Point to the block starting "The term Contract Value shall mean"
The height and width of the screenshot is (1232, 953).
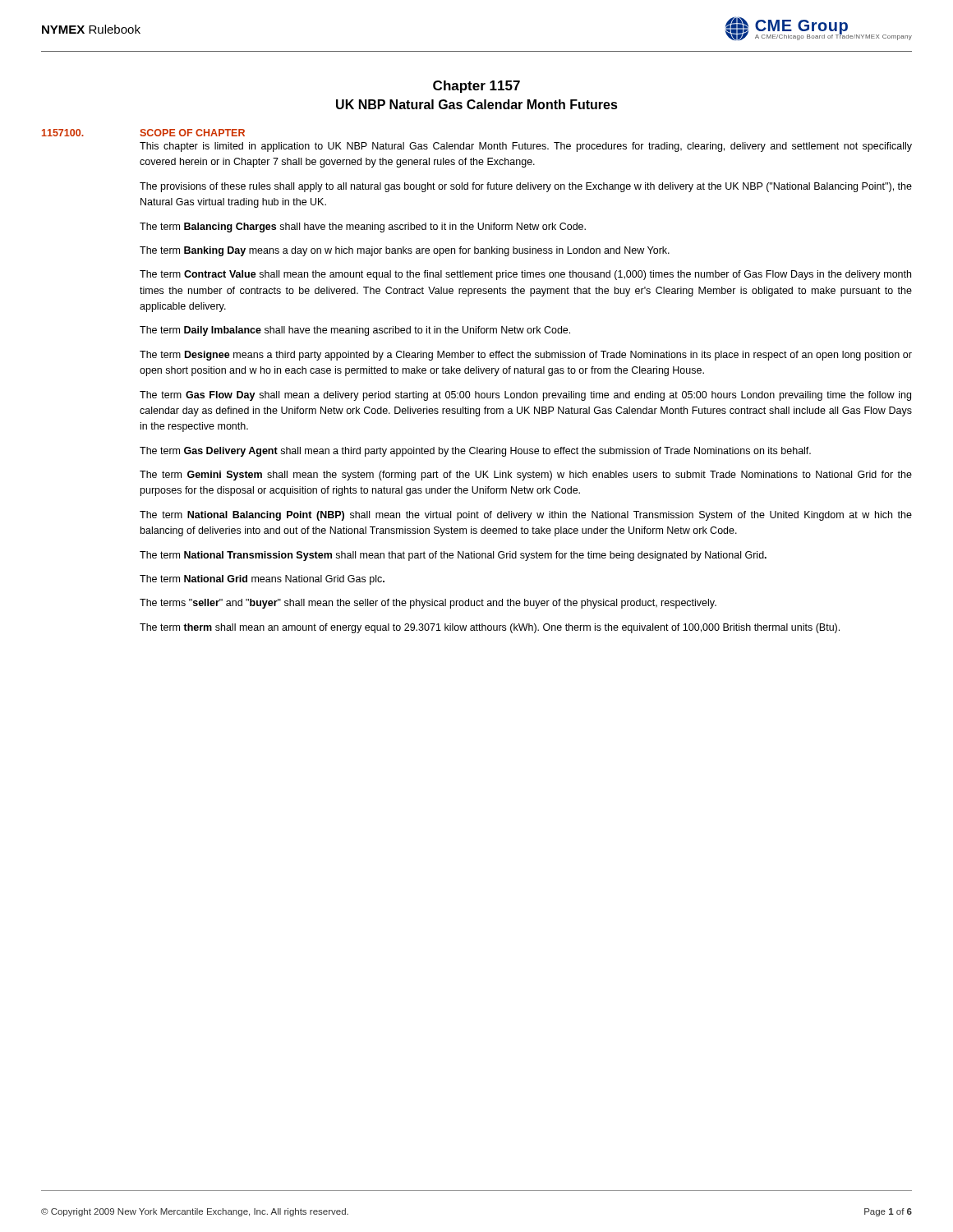[x=526, y=290]
